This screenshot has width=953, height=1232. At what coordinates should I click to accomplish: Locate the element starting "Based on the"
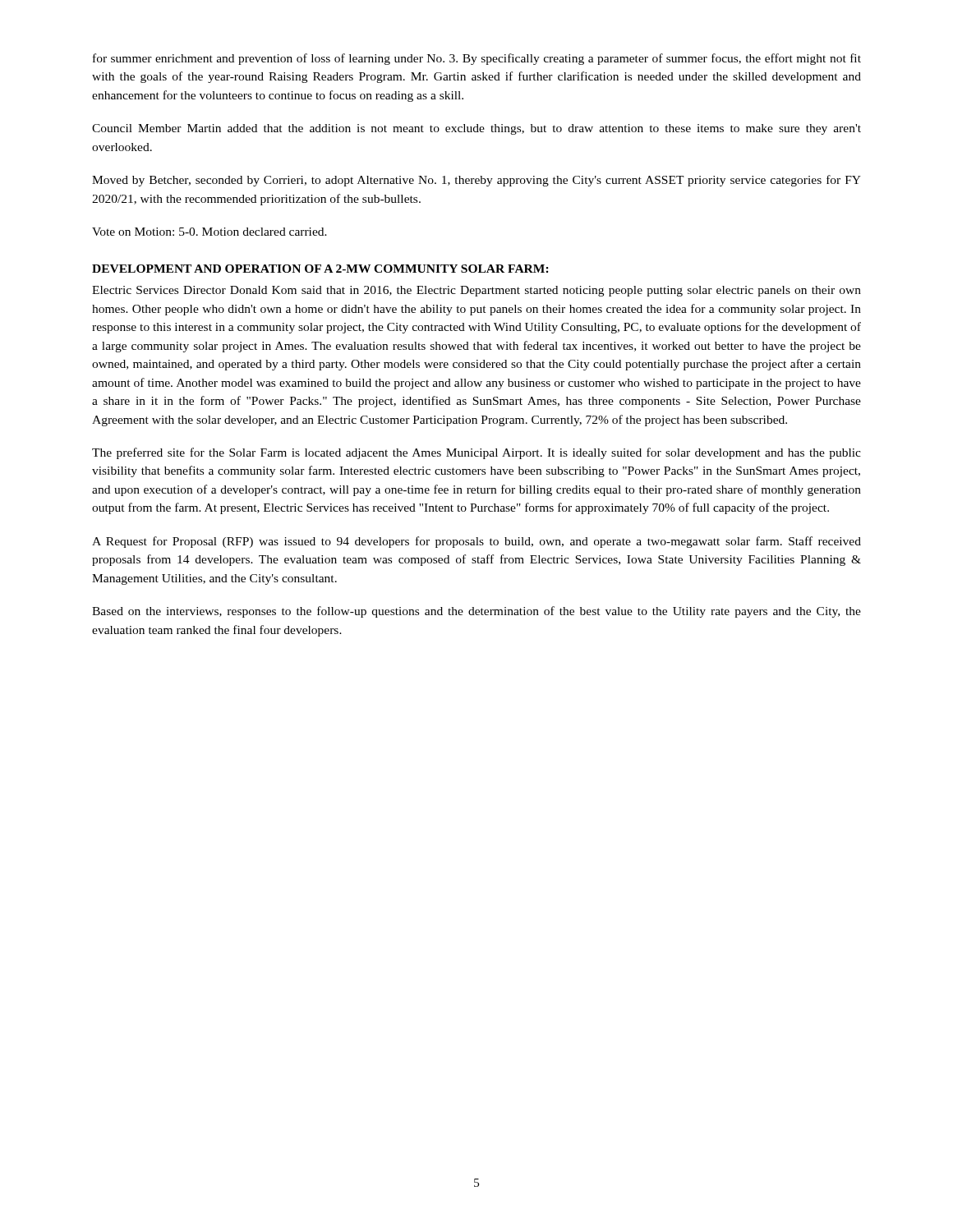click(476, 620)
